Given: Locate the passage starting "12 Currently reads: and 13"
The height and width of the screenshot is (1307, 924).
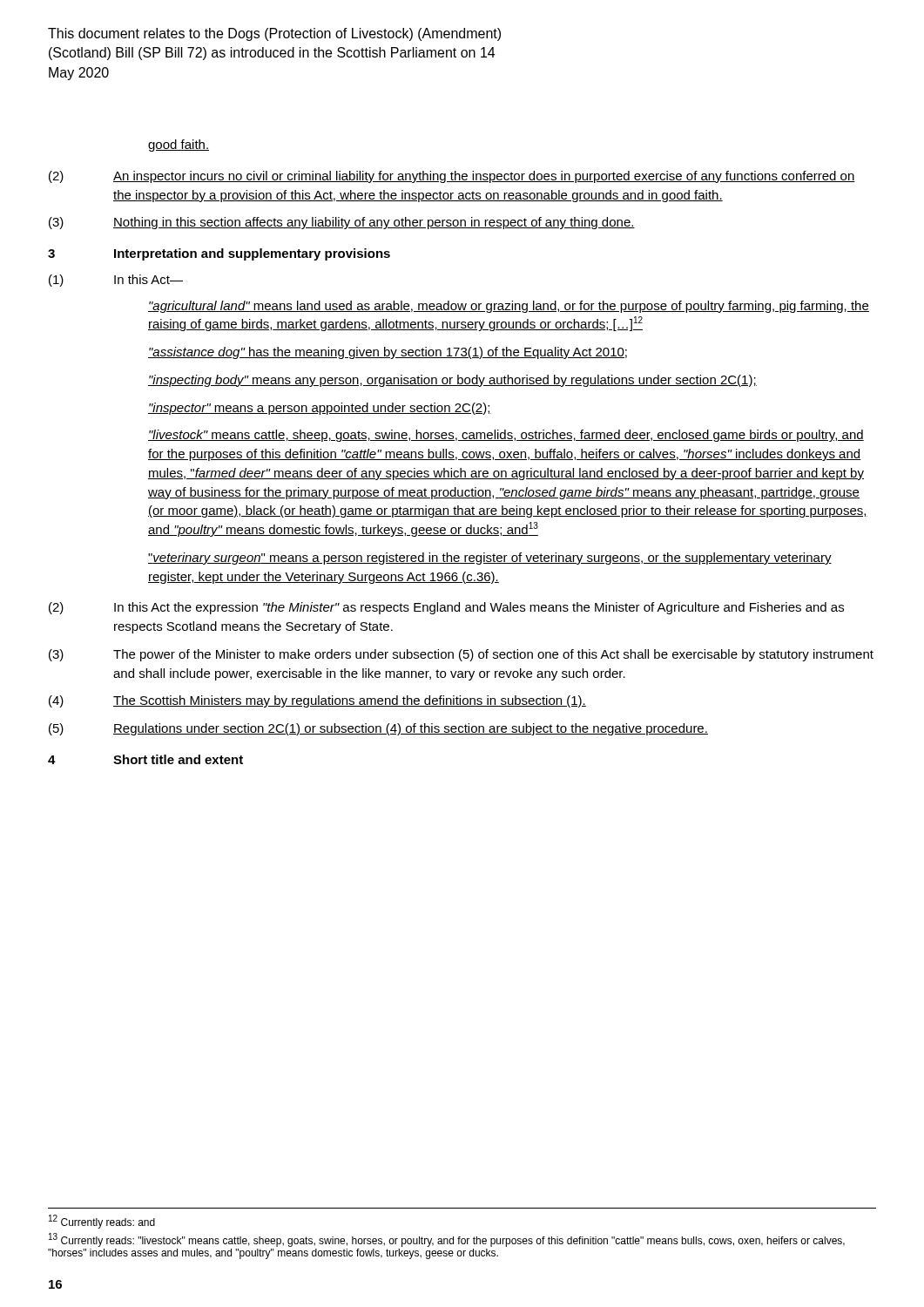Looking at the screenshot, I should click(x=462, y=1236).
